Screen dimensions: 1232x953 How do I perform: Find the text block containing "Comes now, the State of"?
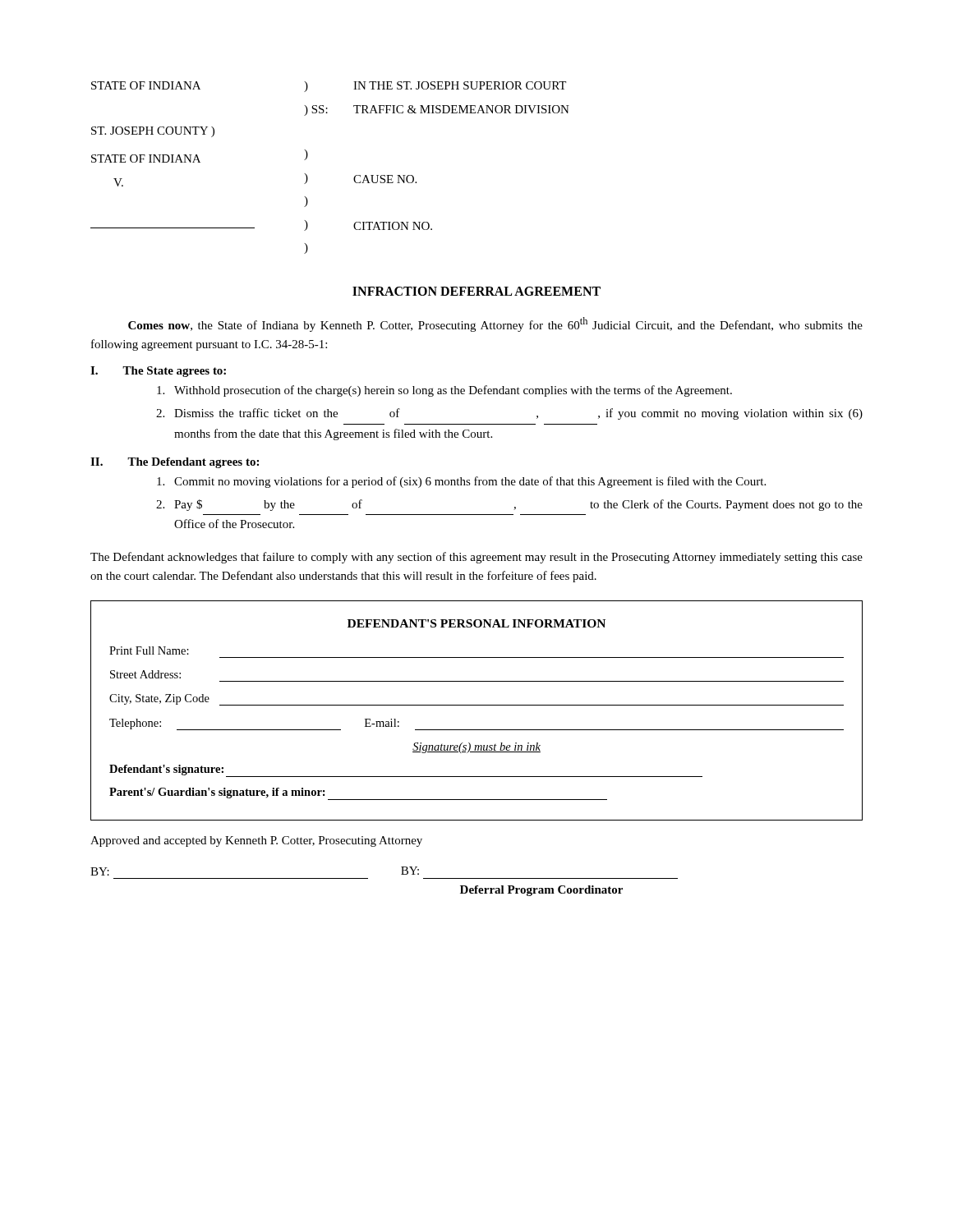tap(476, 333)
